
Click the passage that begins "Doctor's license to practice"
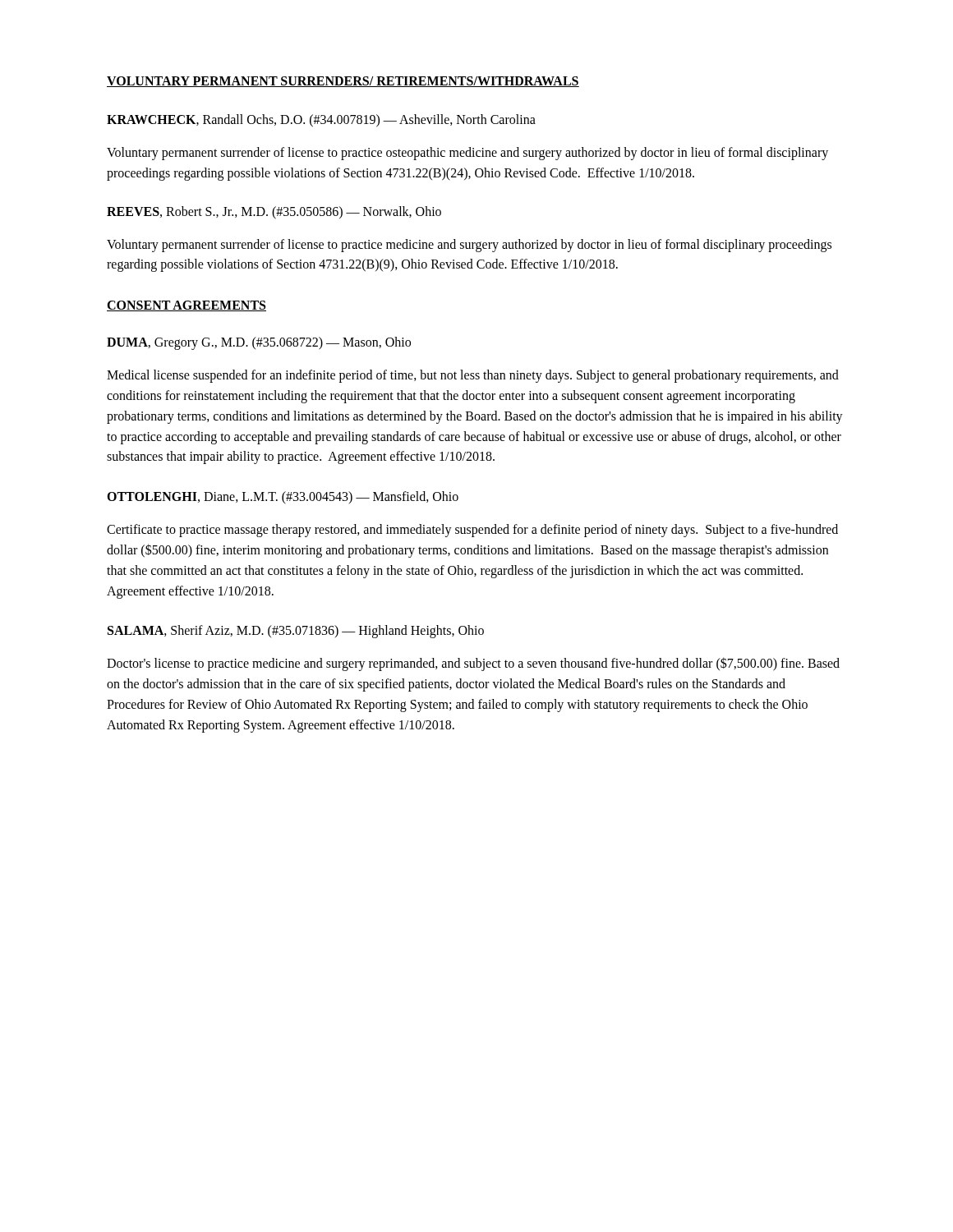pos(473,694)
